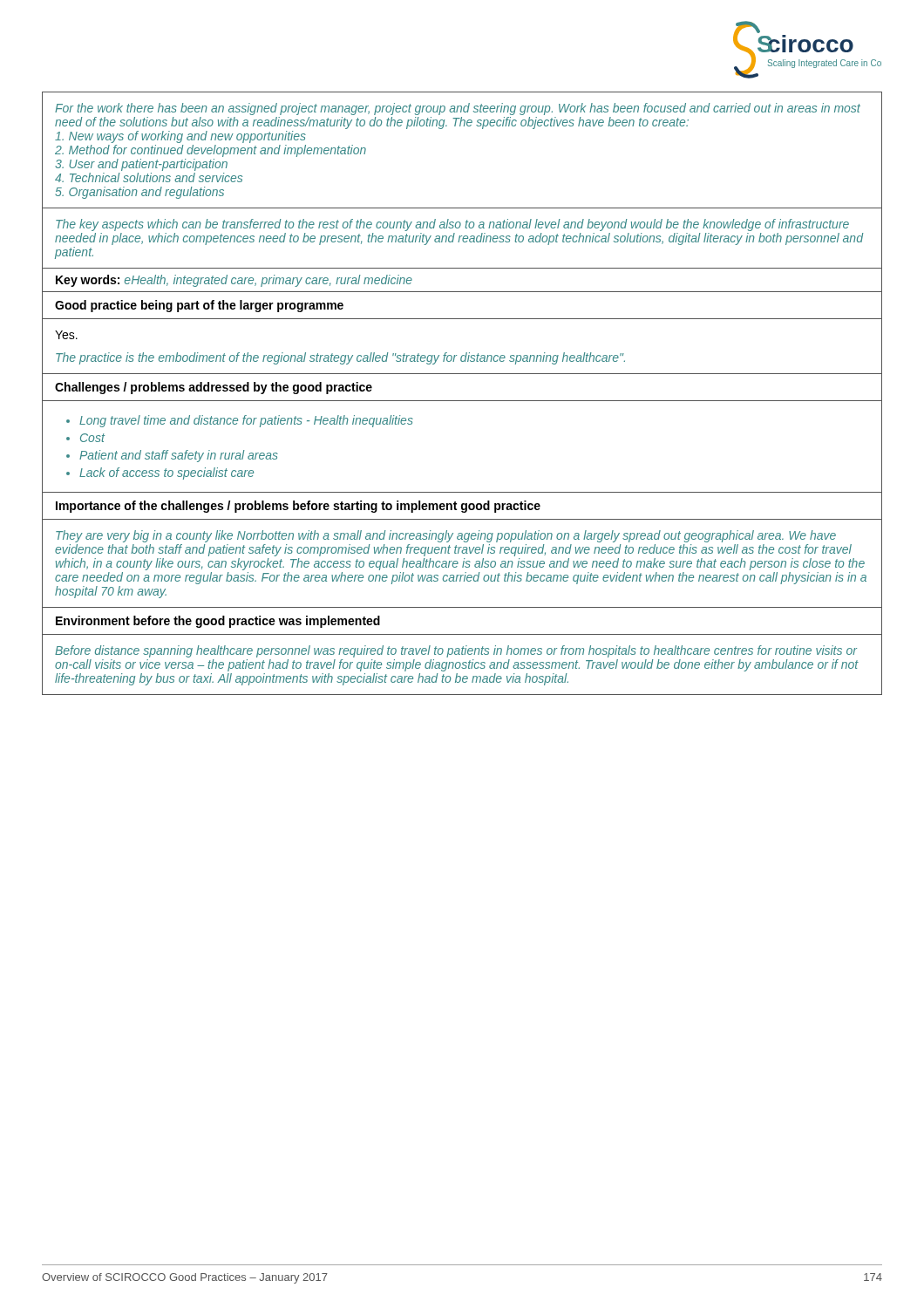Find a logo

pyautogui.click(x=462, y=46)
